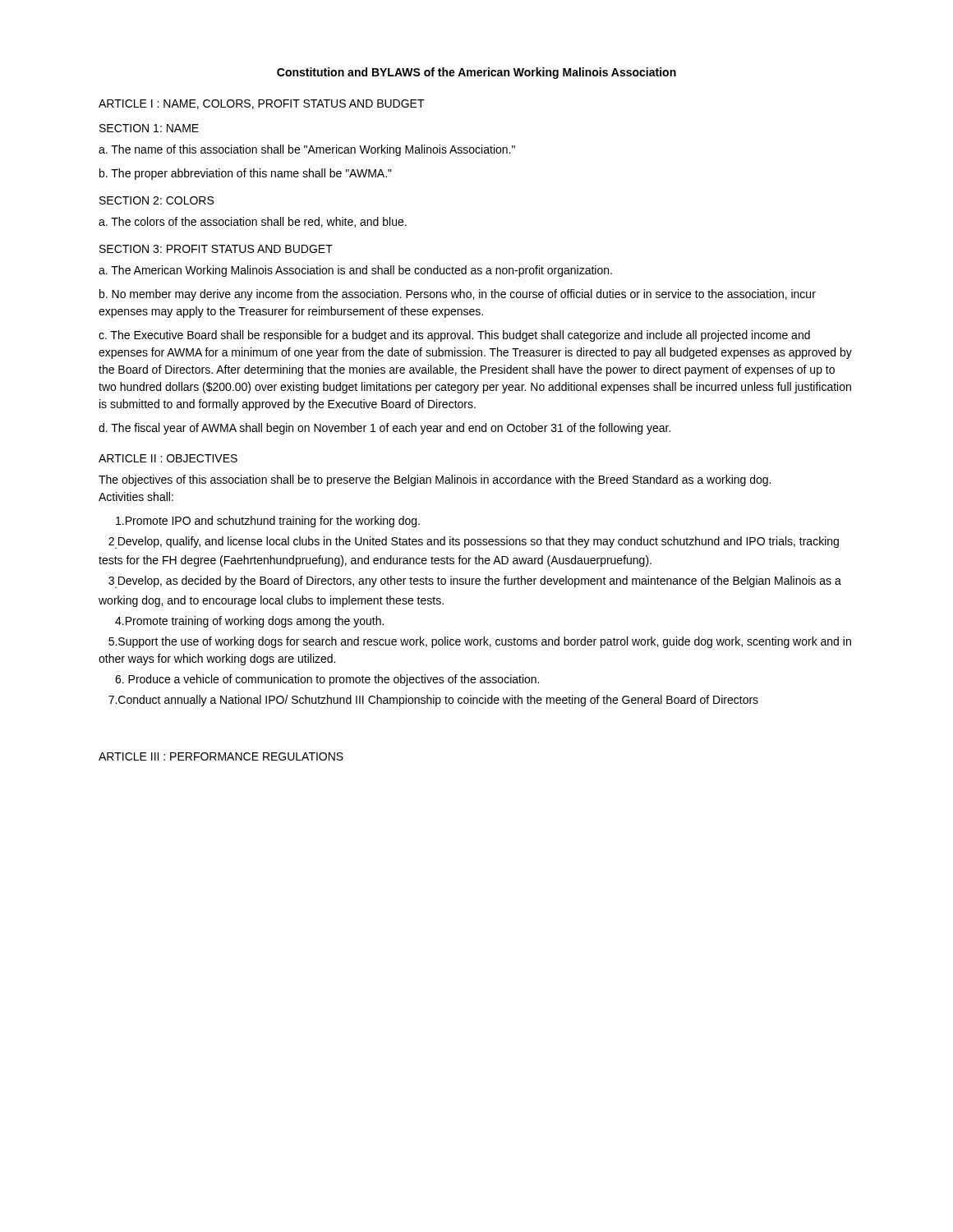953x1232 pixels.
Task: Select the text starting "SECTION 3: PROFIT STATUS AND BUDGET"
Action: [x=216, y=249]
